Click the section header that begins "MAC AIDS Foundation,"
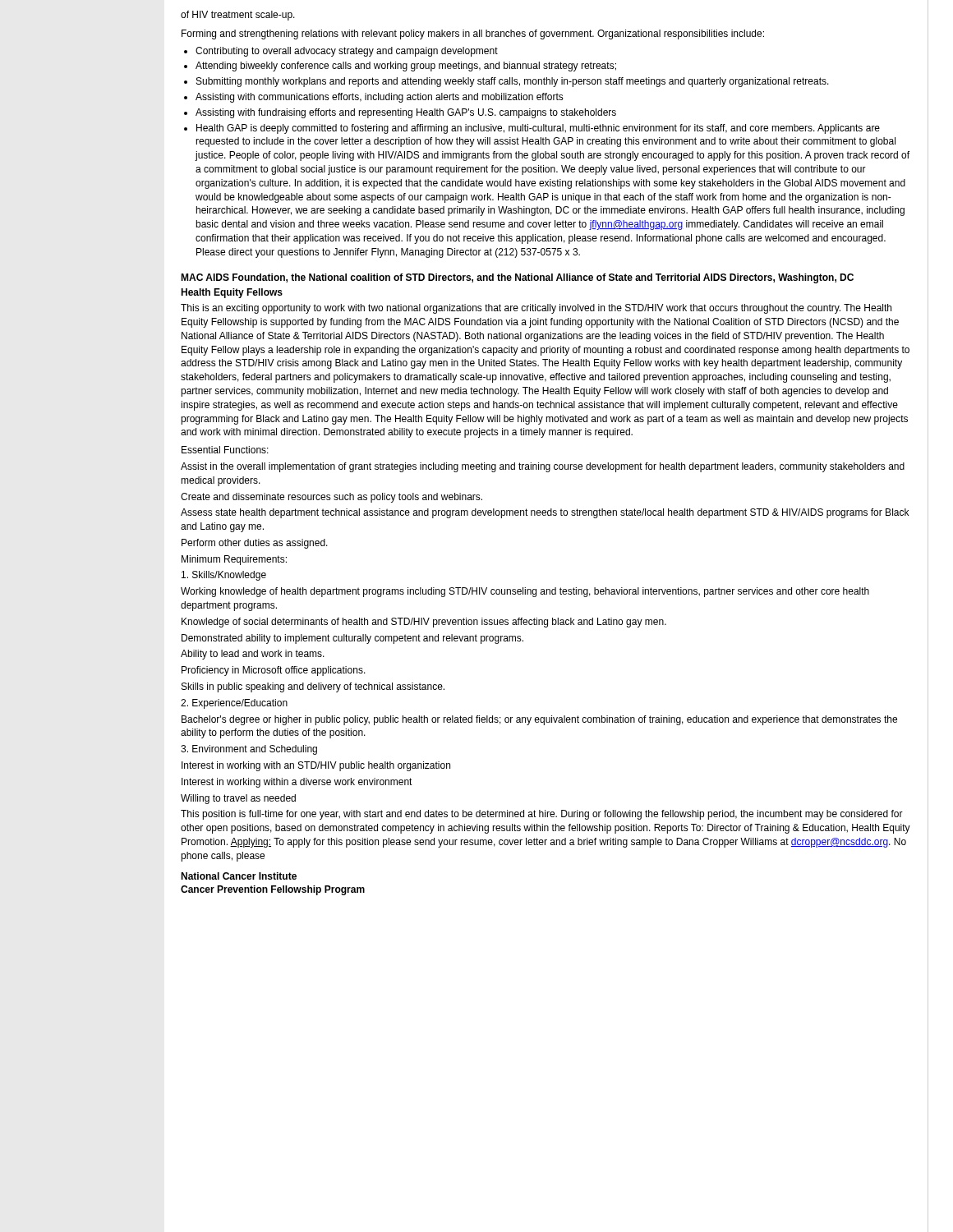953x1232 pixels. 517,277
